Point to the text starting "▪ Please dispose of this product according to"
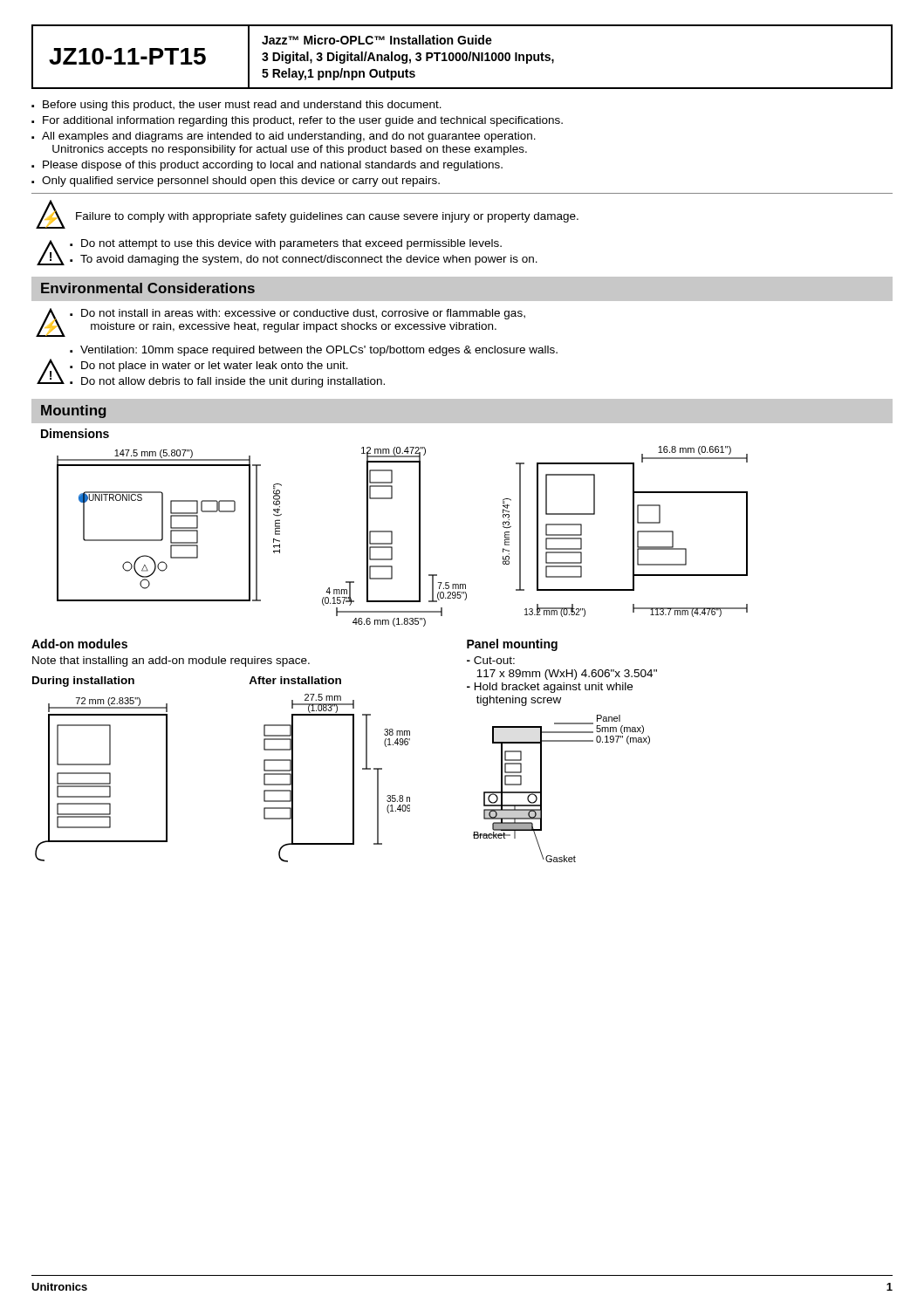The width and height of the screenshot is (924, 1309). (267, 165)
